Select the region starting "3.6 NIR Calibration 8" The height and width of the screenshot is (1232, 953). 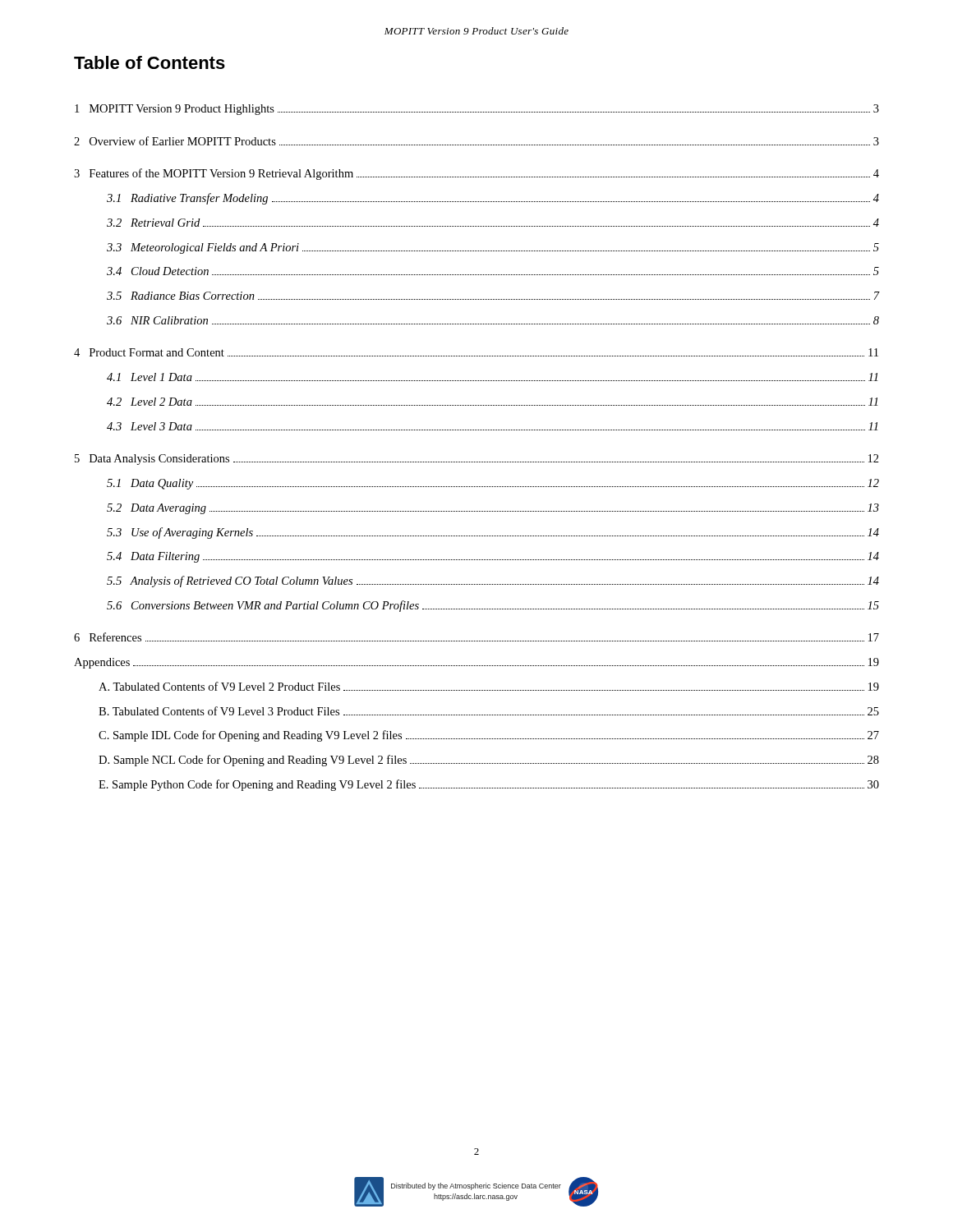point(493,321)
